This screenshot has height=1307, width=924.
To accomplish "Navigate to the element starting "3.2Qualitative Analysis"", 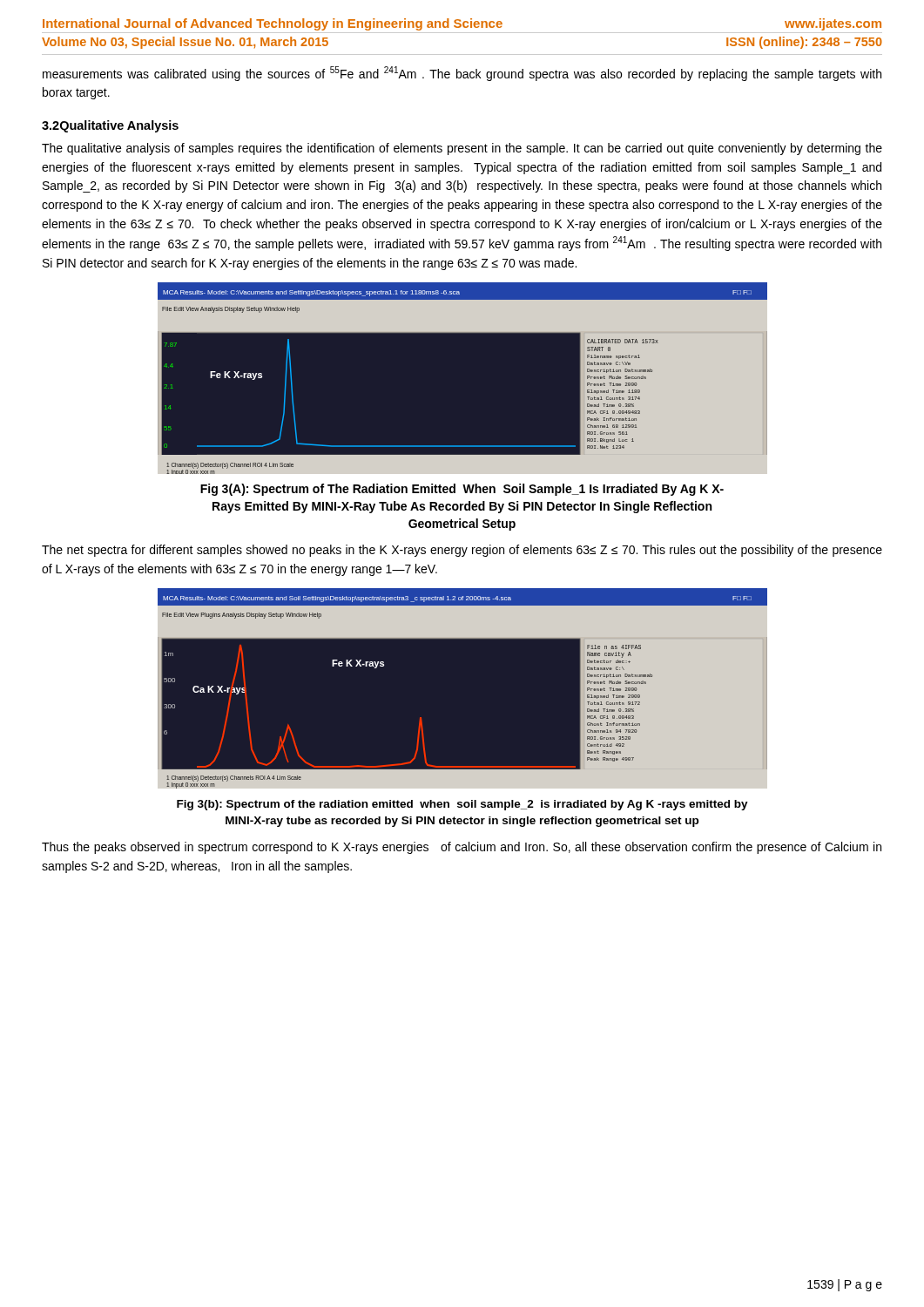I will (110, 126).
